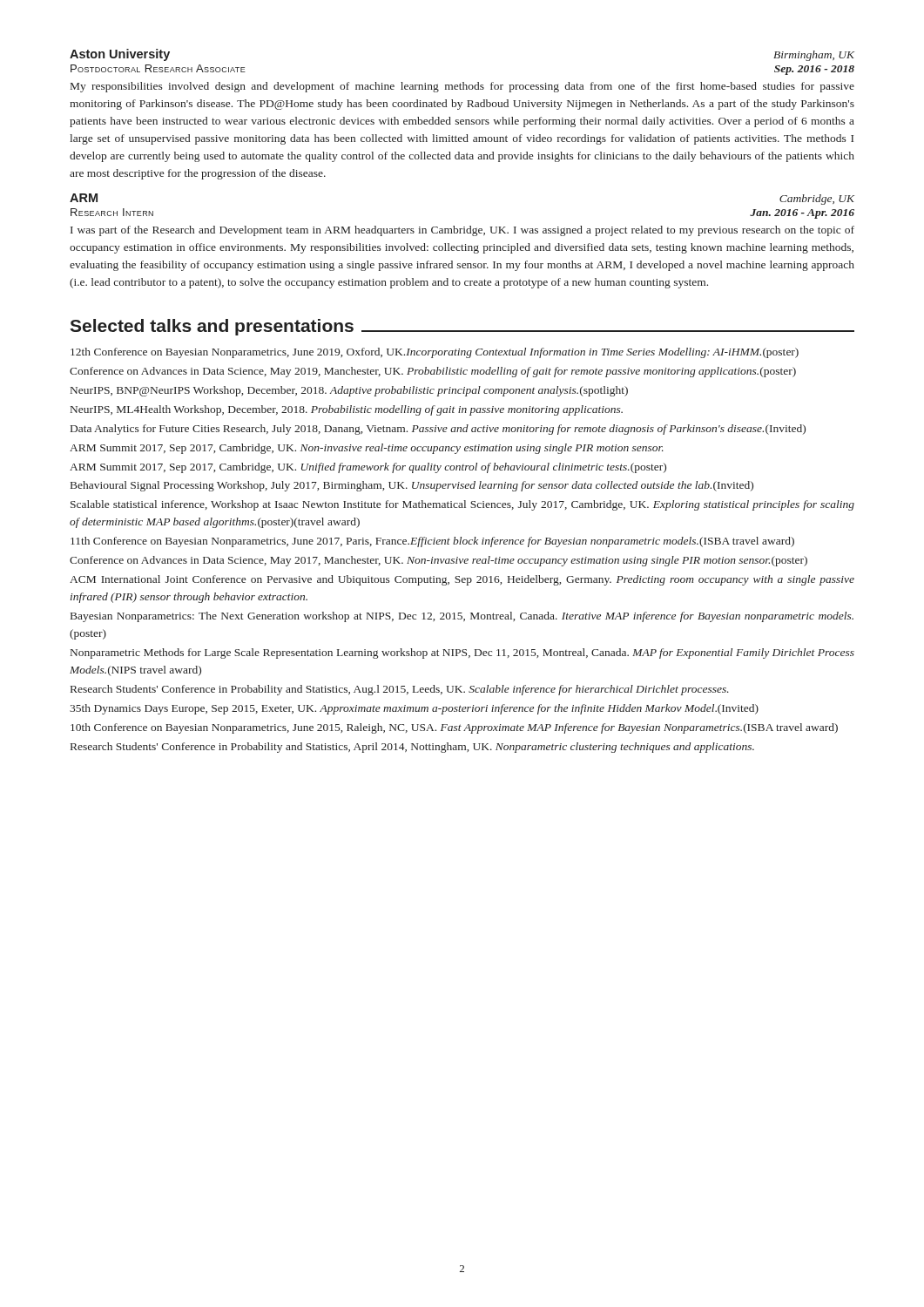
Task: Point to the block beginning "Data Analytics for Future"
Action: tap(438, 428)
